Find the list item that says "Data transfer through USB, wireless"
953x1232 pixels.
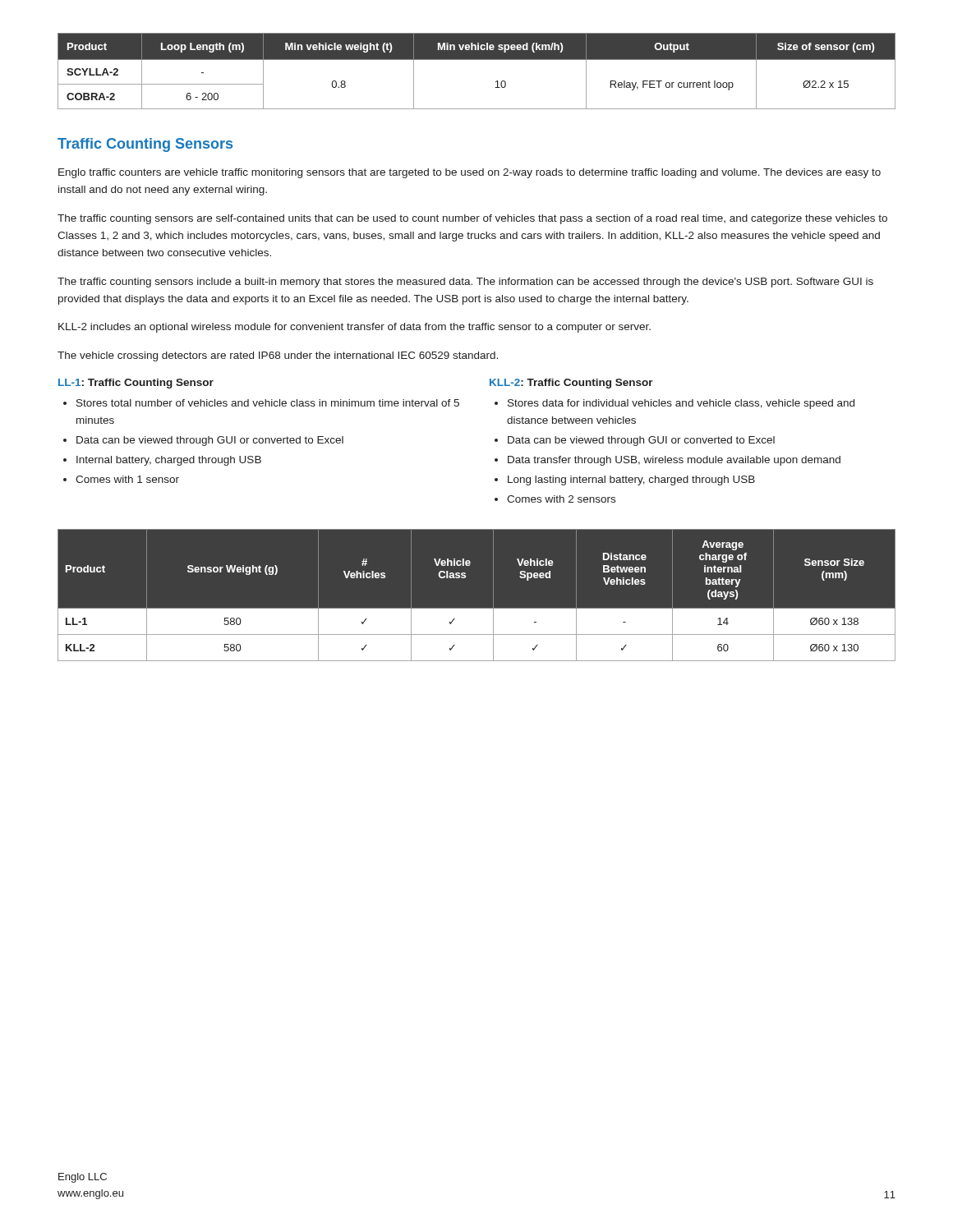674,460
